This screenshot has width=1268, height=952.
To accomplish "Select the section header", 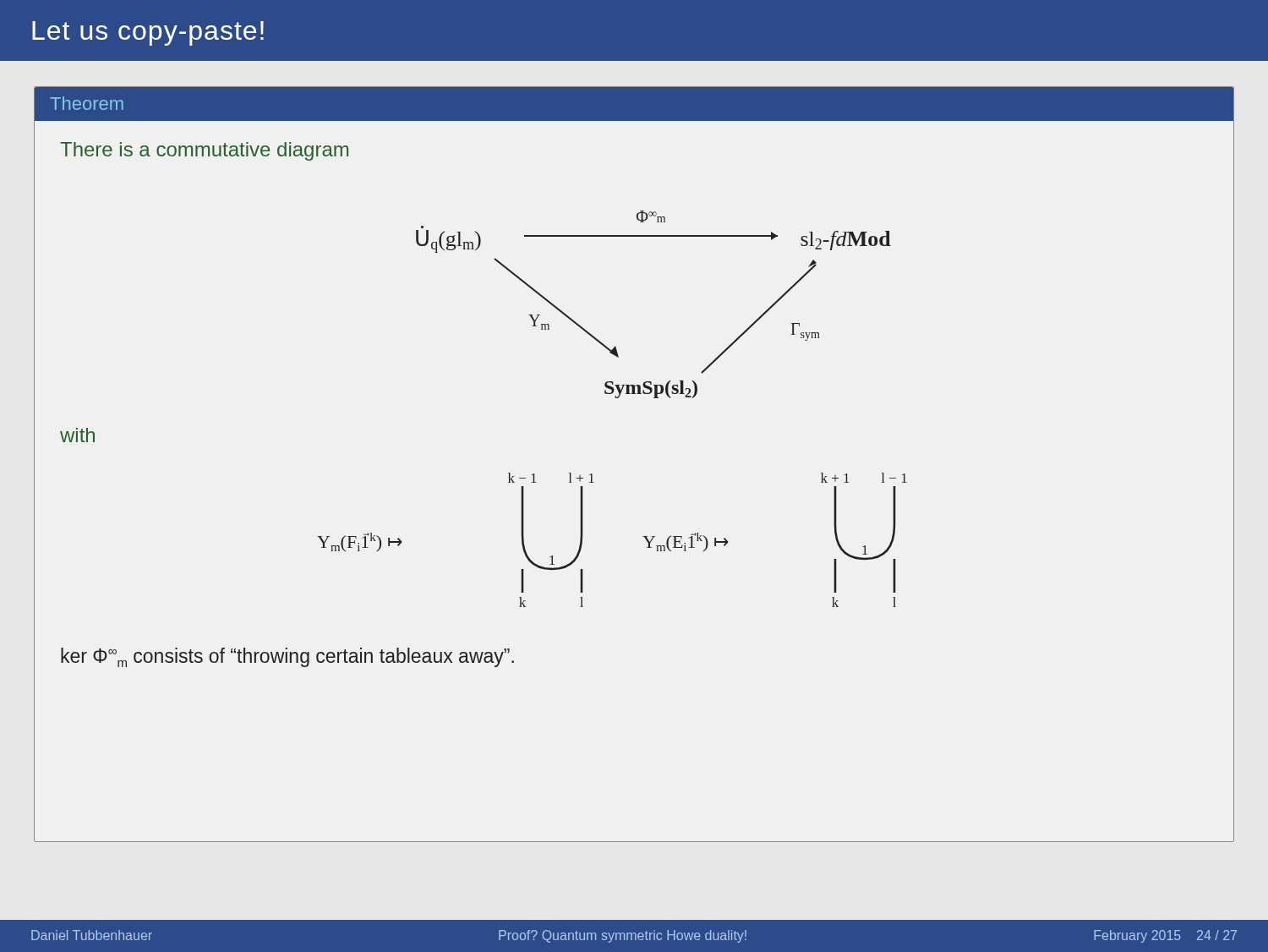I will [87, 104].
